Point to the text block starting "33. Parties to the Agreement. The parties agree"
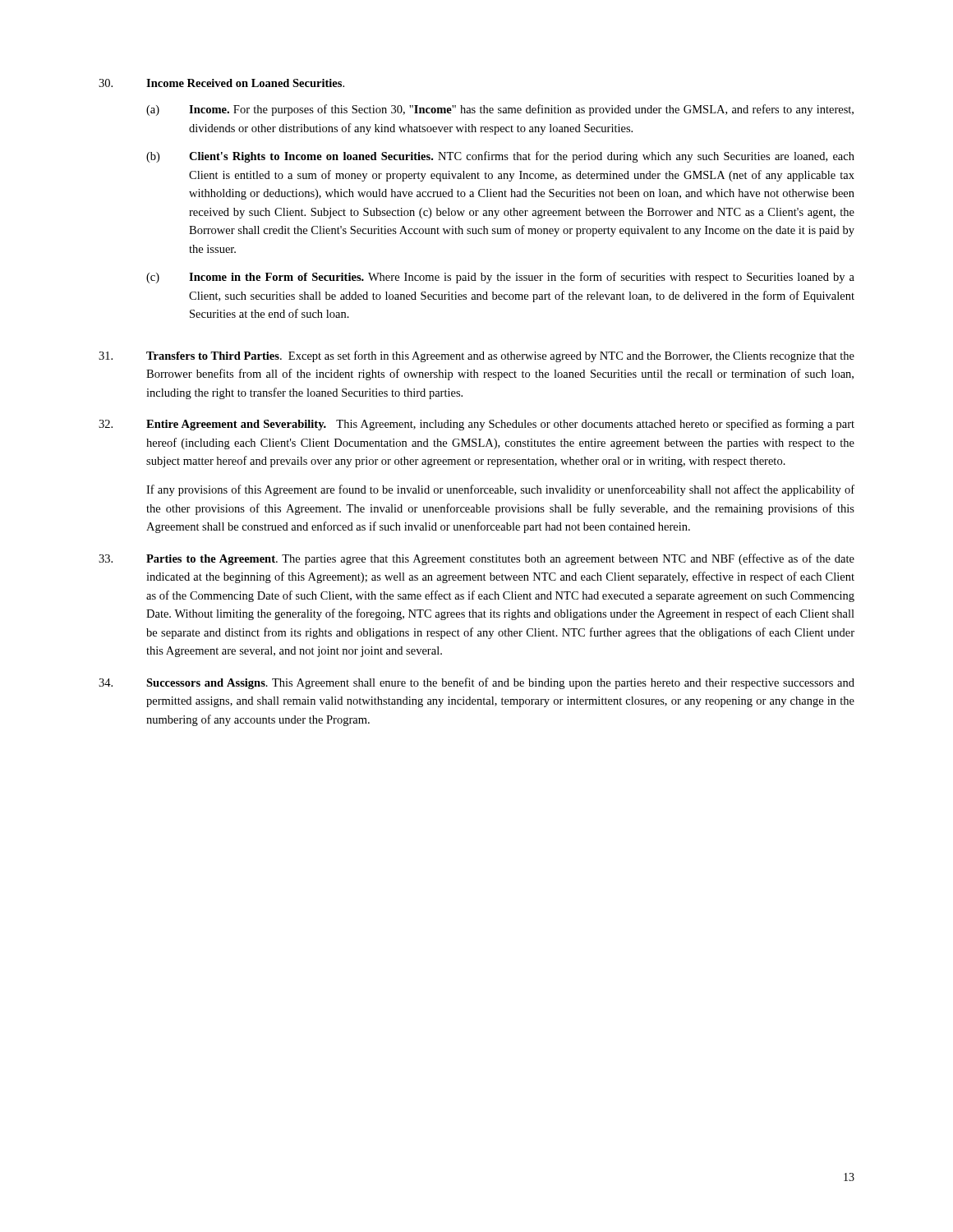Viewport: 953px width, 1232px height. point(476,605)
